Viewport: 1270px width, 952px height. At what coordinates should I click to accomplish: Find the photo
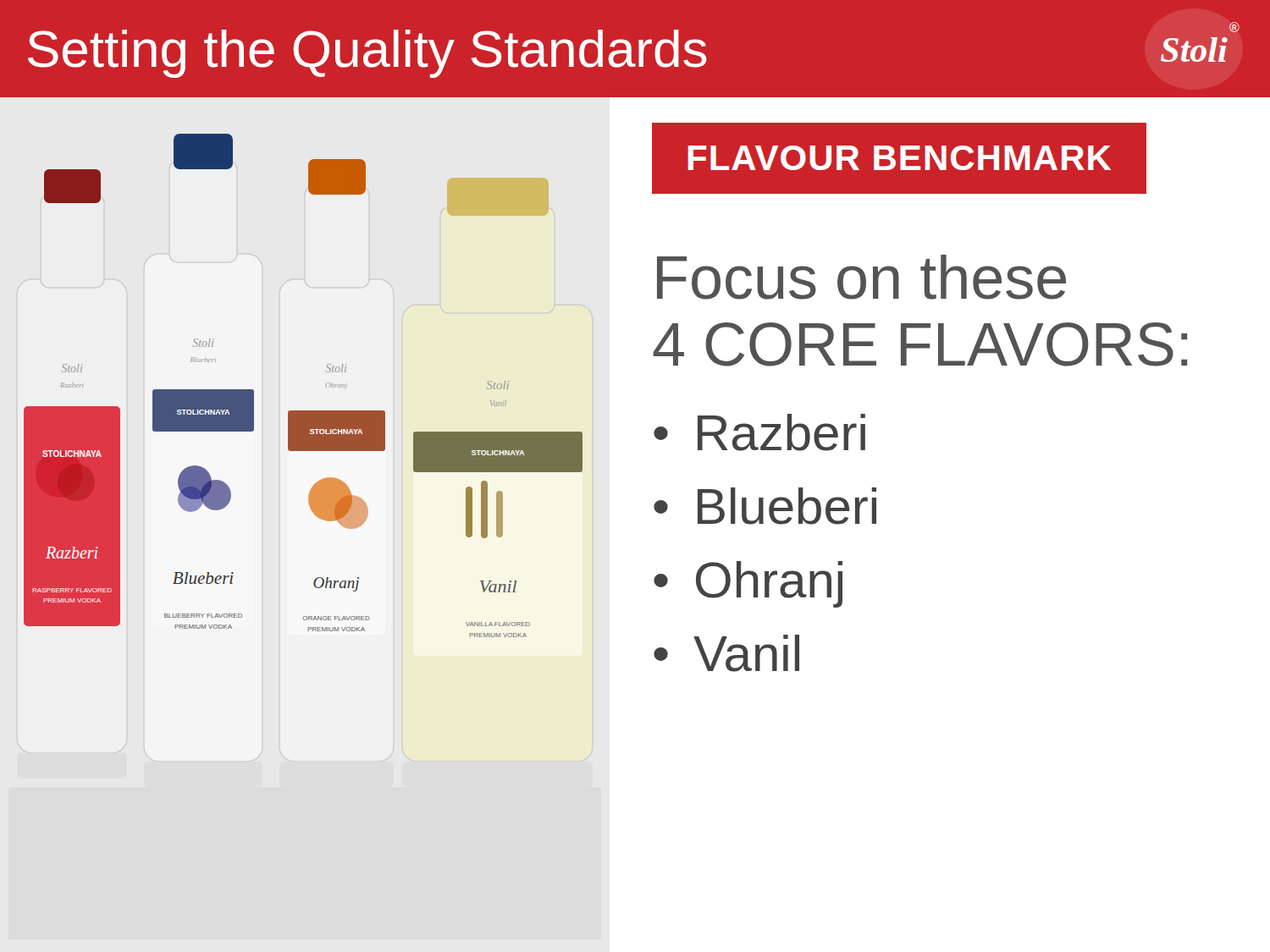coord(305,525)
